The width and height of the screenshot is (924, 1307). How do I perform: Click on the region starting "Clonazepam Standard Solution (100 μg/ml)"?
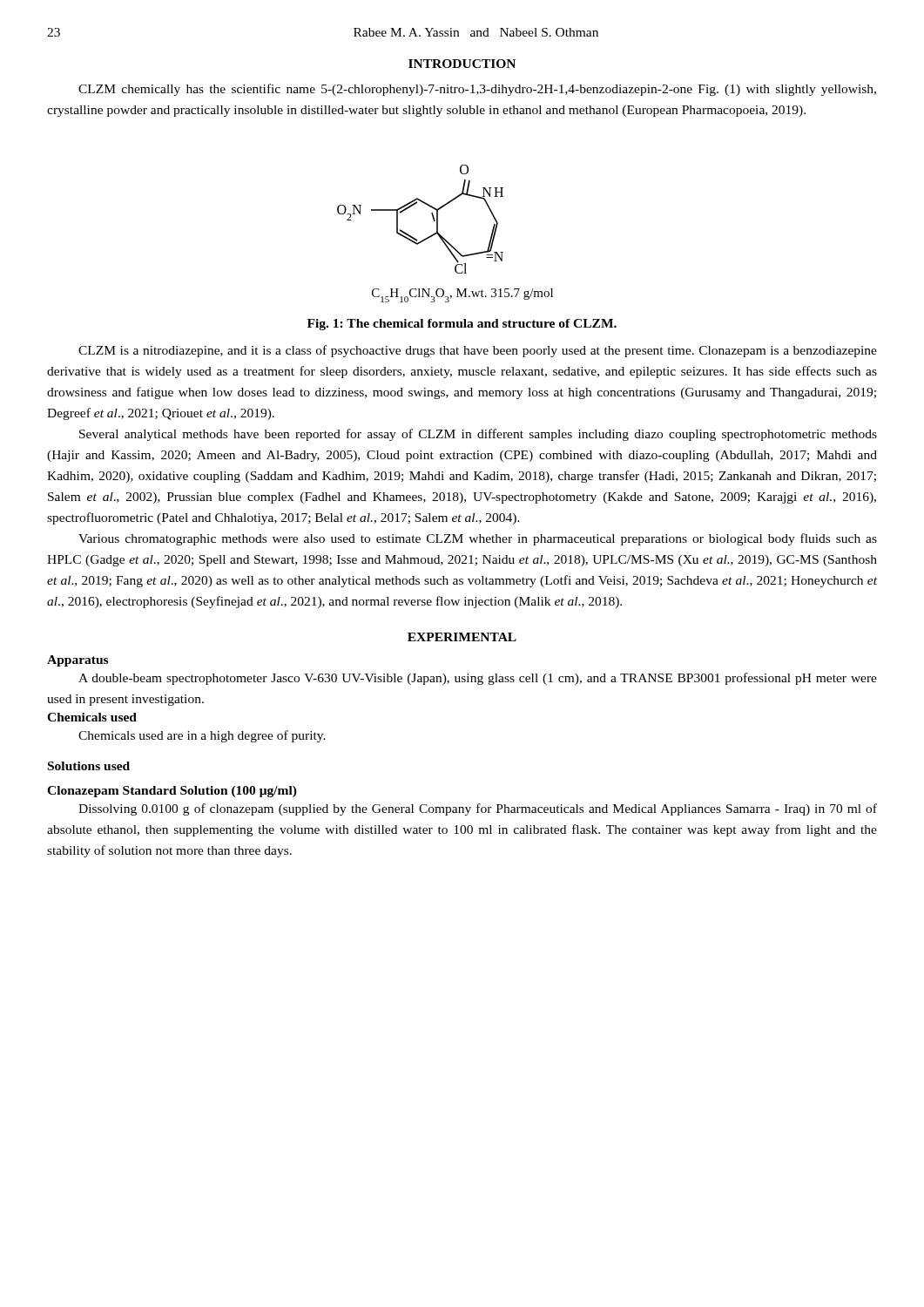tap(172, 792)
